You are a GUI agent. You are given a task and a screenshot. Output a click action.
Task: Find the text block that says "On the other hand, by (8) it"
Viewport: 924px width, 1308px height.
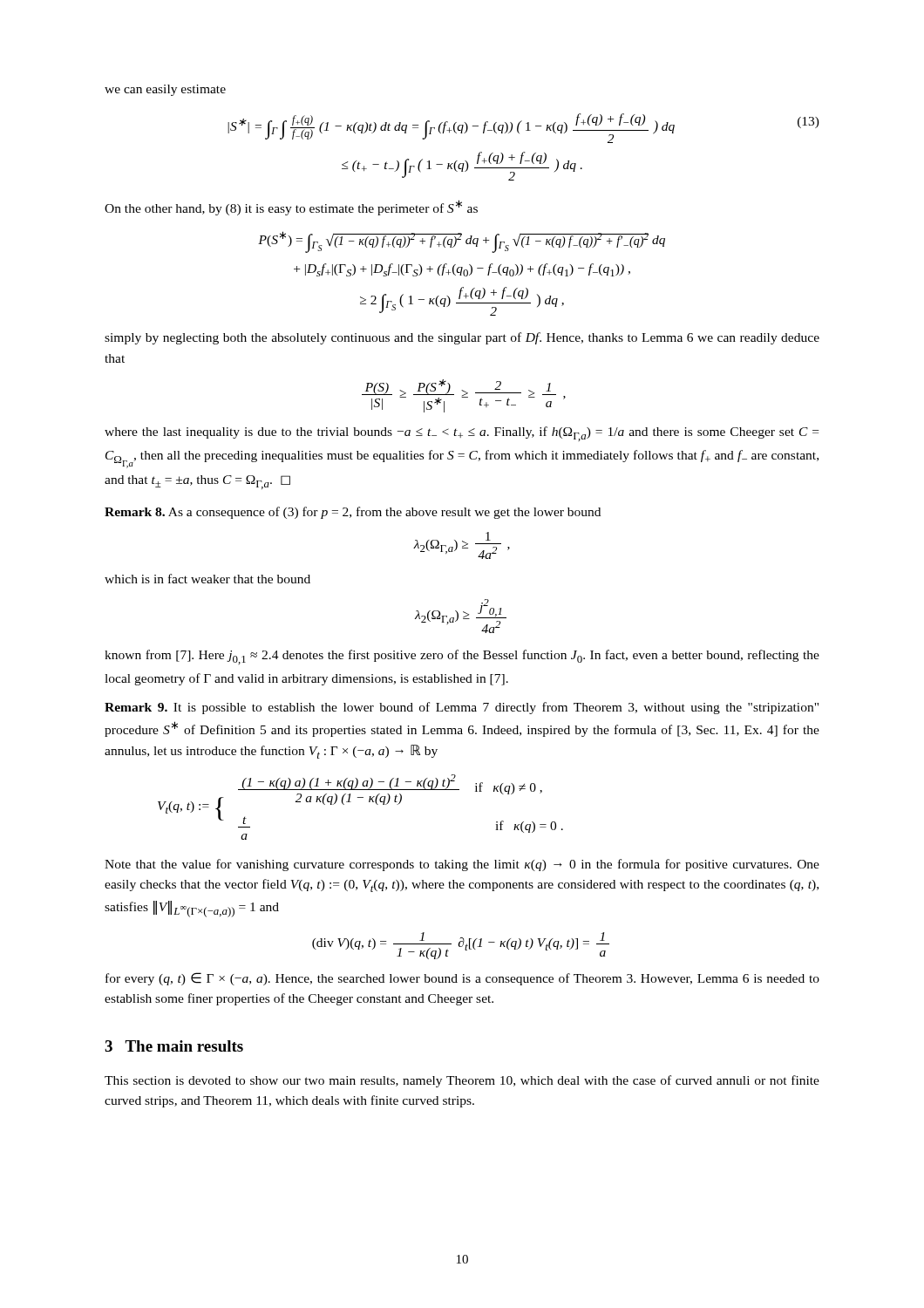462,207
